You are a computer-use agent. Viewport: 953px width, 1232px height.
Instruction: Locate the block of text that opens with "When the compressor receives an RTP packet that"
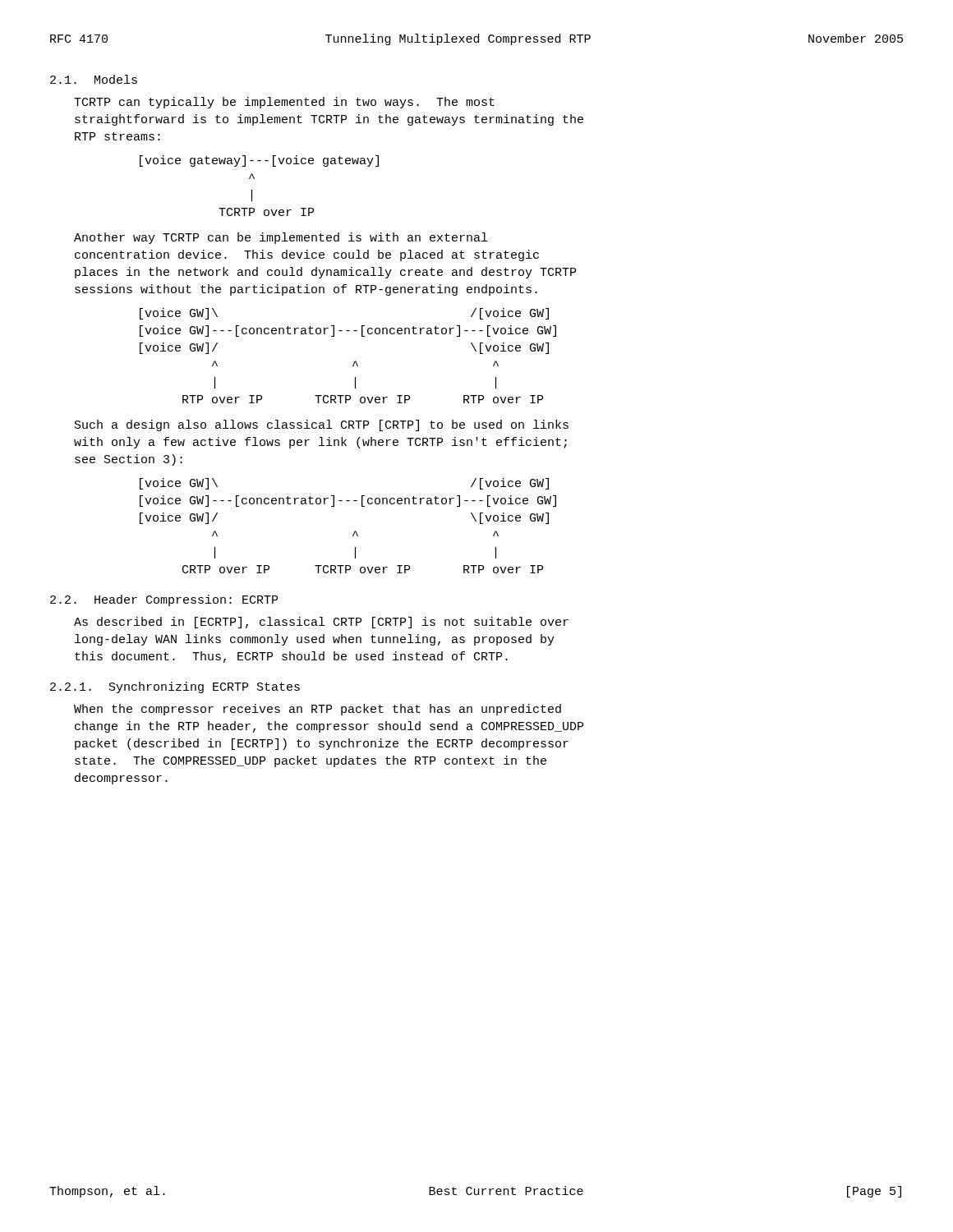click(329, 745)
